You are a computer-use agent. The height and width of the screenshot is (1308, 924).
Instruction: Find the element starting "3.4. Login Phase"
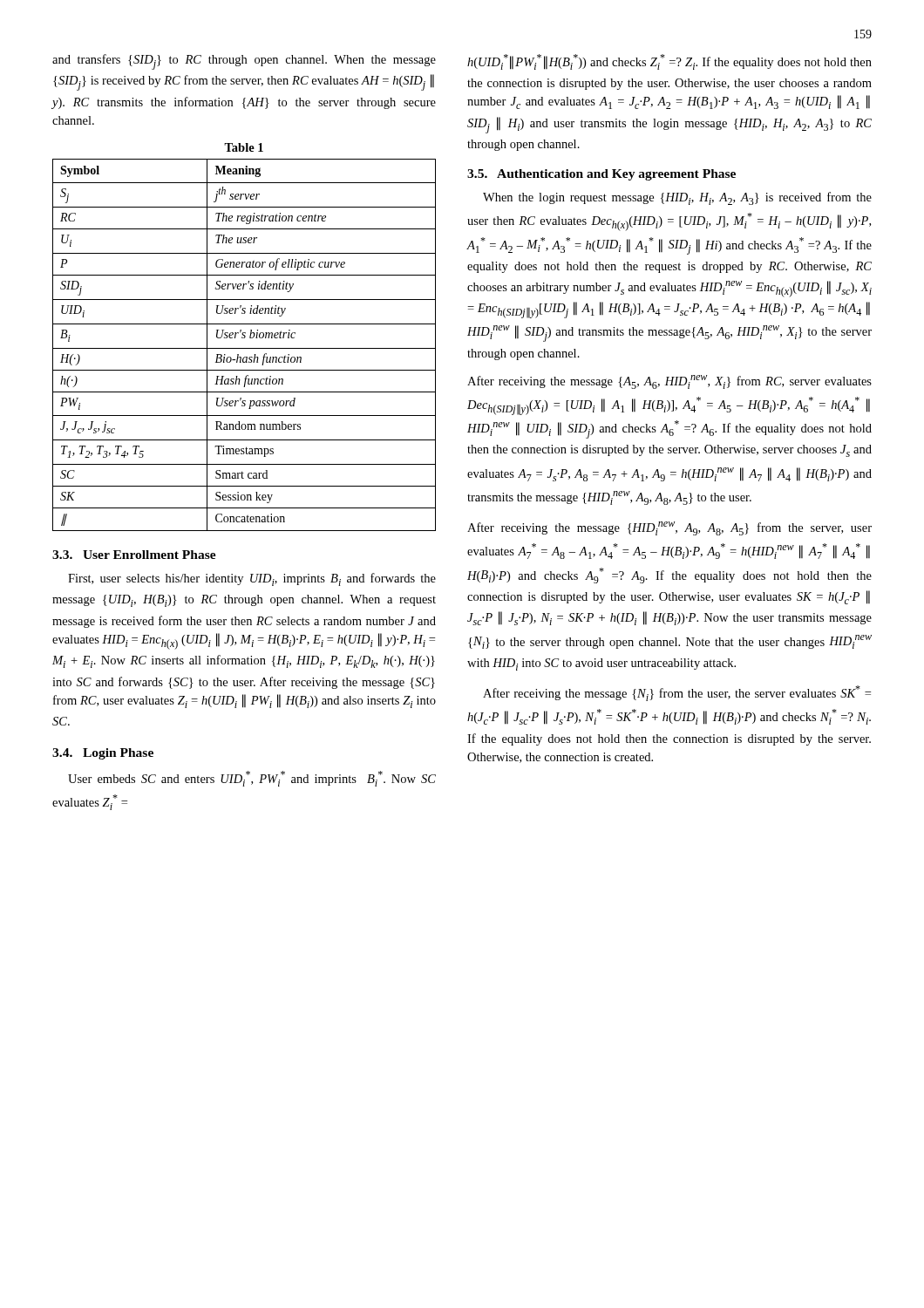tap(103, 752)
